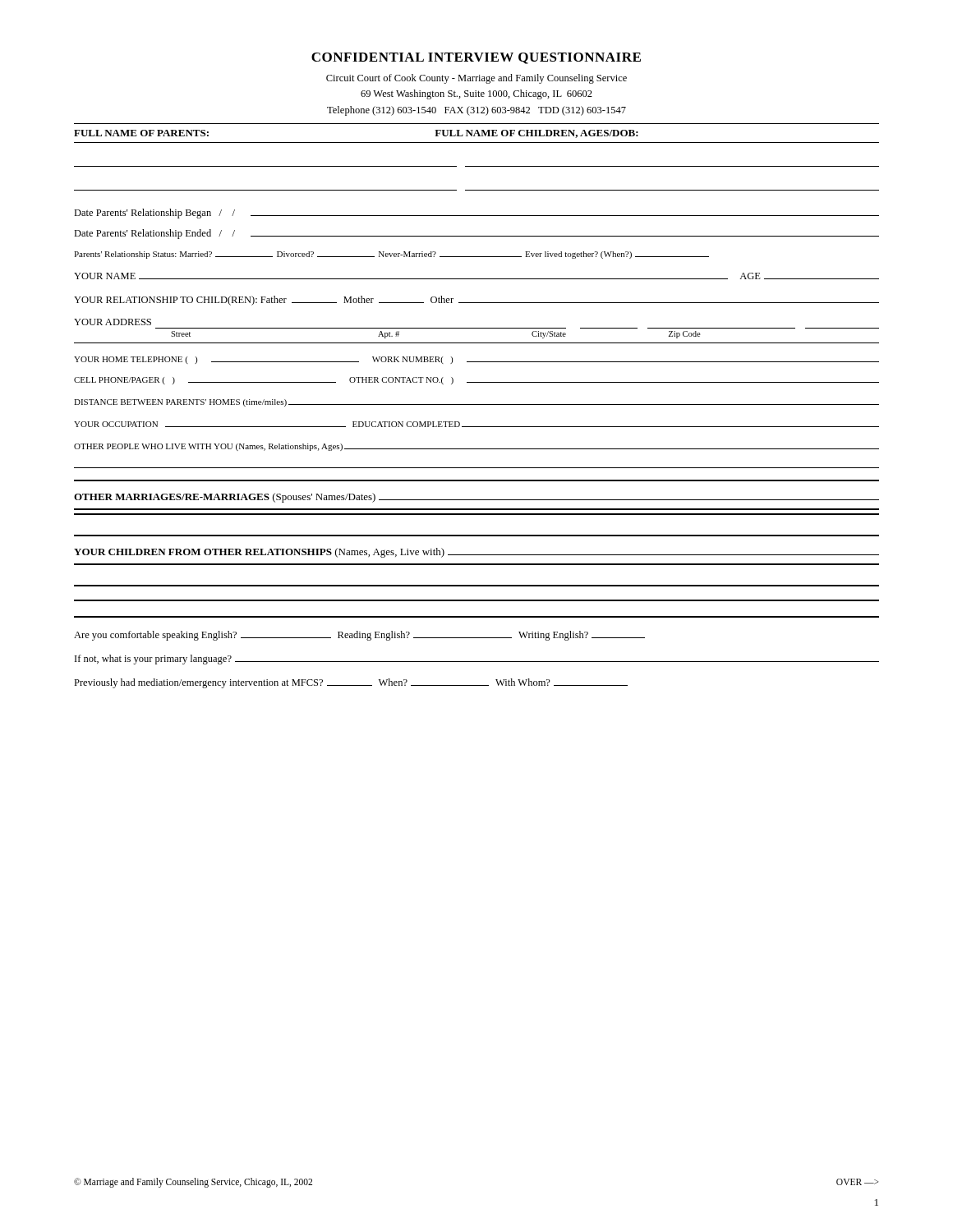Locate the region starting "YOUR RELATIONSHIP TO CHILD(REN):"

click(476, 298)
